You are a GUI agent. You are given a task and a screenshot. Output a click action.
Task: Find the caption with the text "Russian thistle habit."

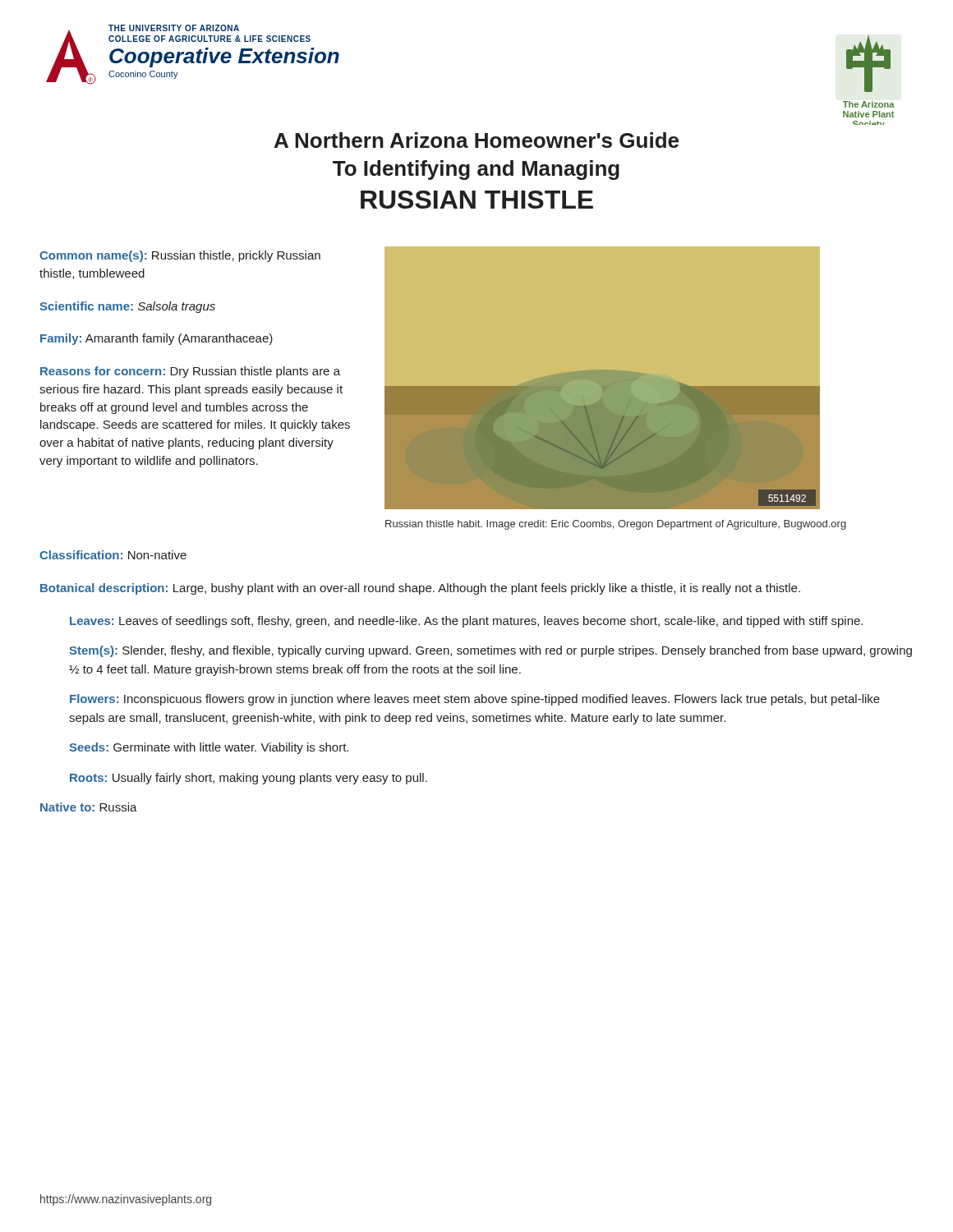click(x=615, y=524)
